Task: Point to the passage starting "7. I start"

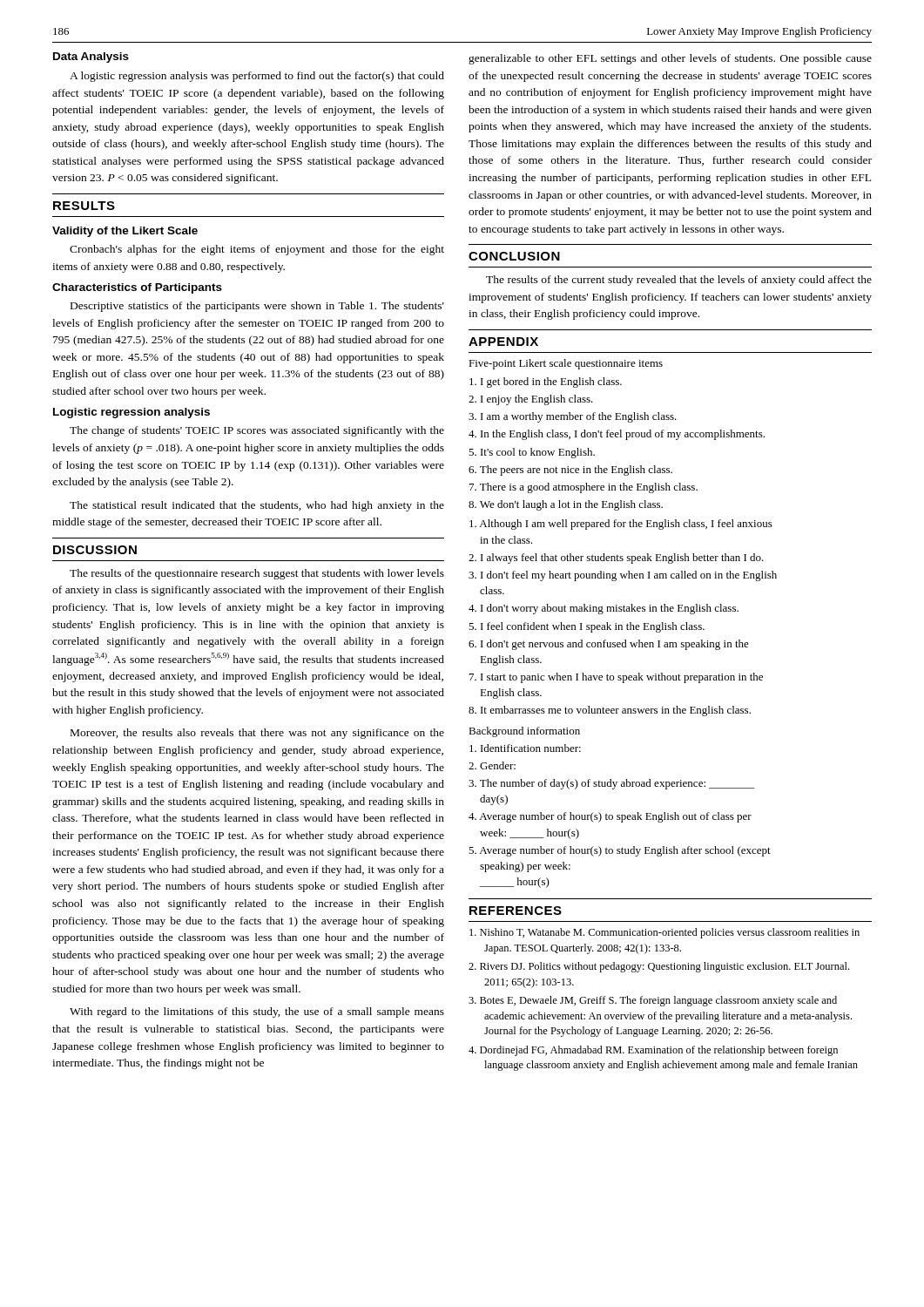Action: click(x=616, y=685)
